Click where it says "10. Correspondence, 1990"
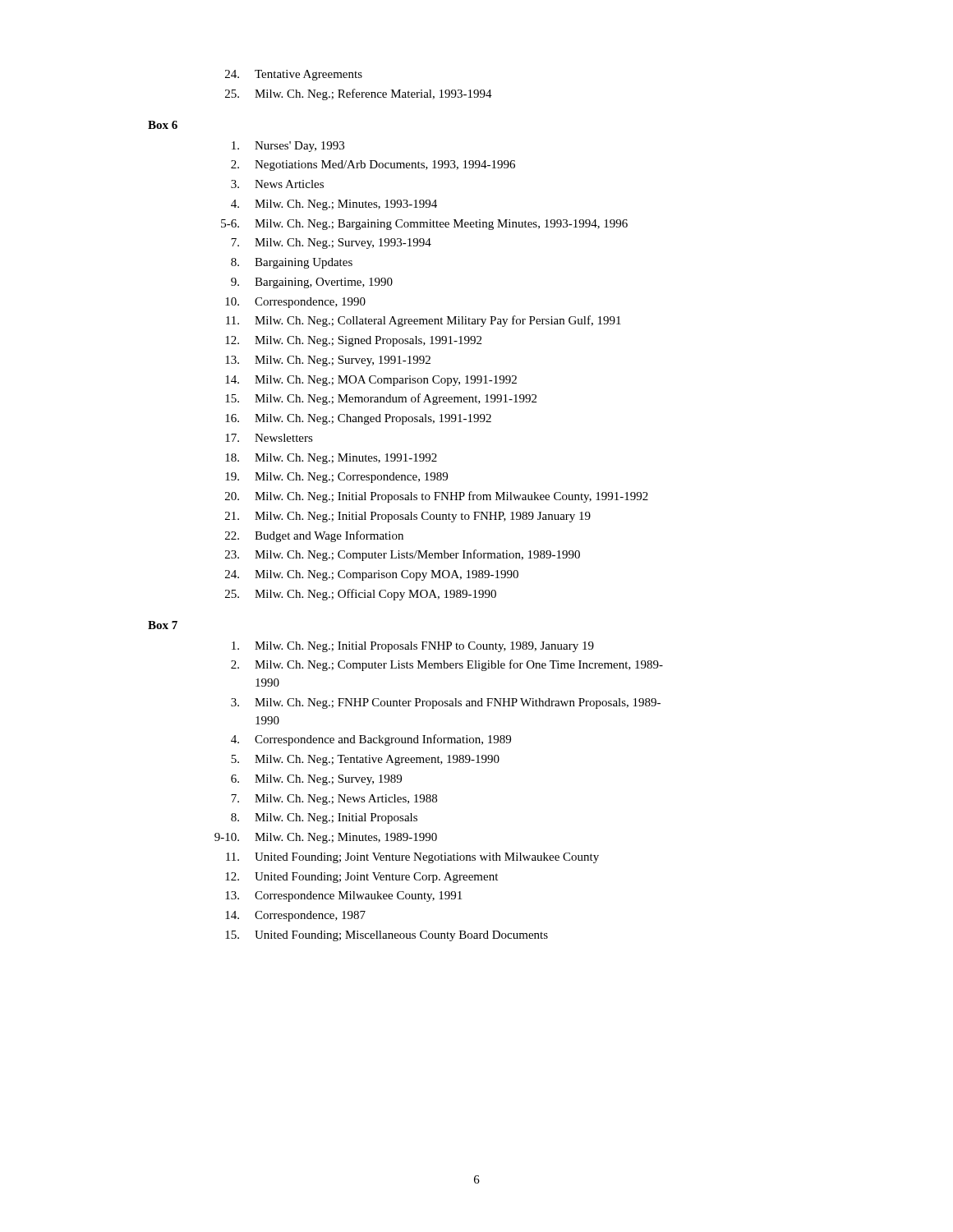 pos(295,303)
